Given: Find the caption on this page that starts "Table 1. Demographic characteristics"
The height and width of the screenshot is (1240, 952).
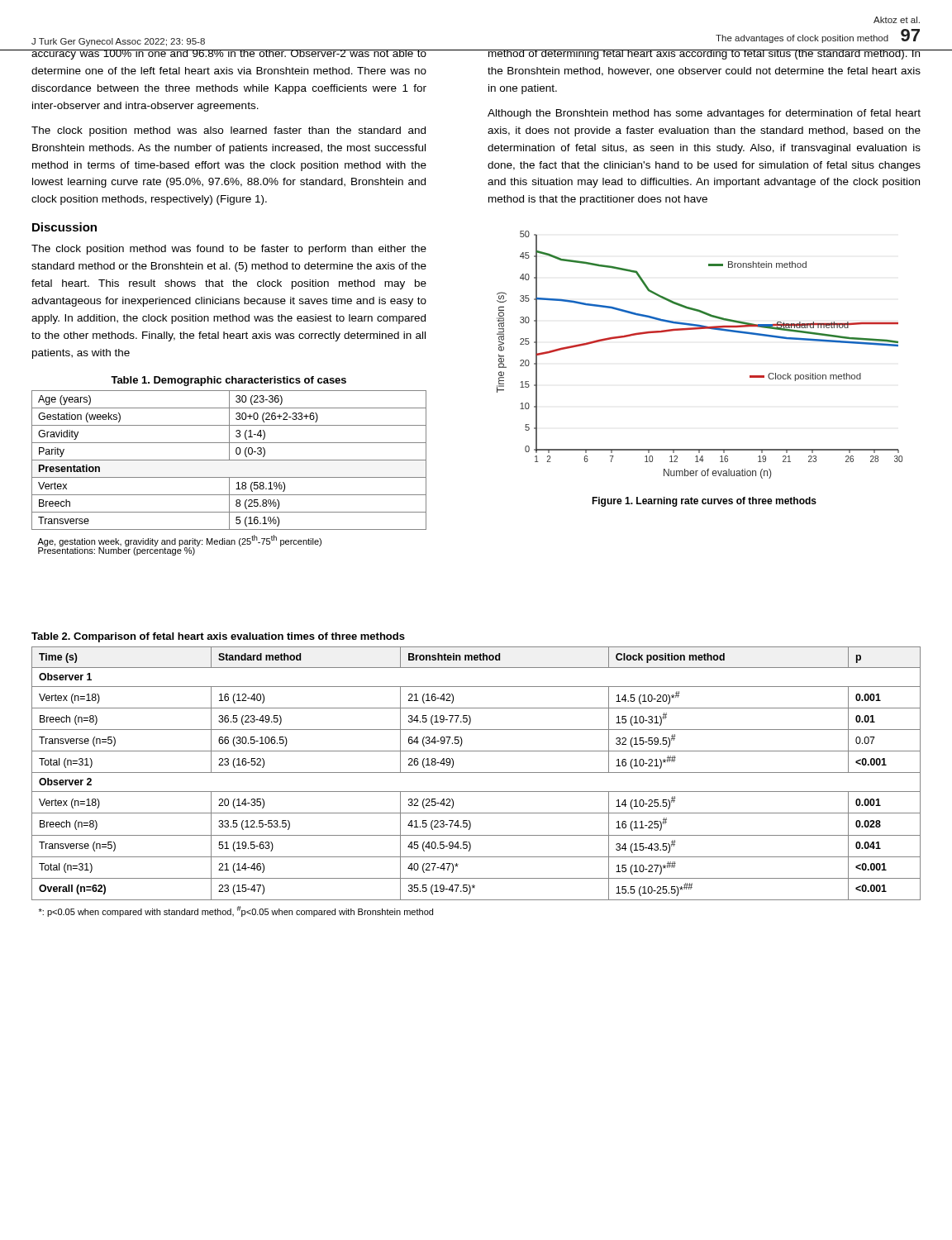Looking at the screenshot, I should click(229, 380).
